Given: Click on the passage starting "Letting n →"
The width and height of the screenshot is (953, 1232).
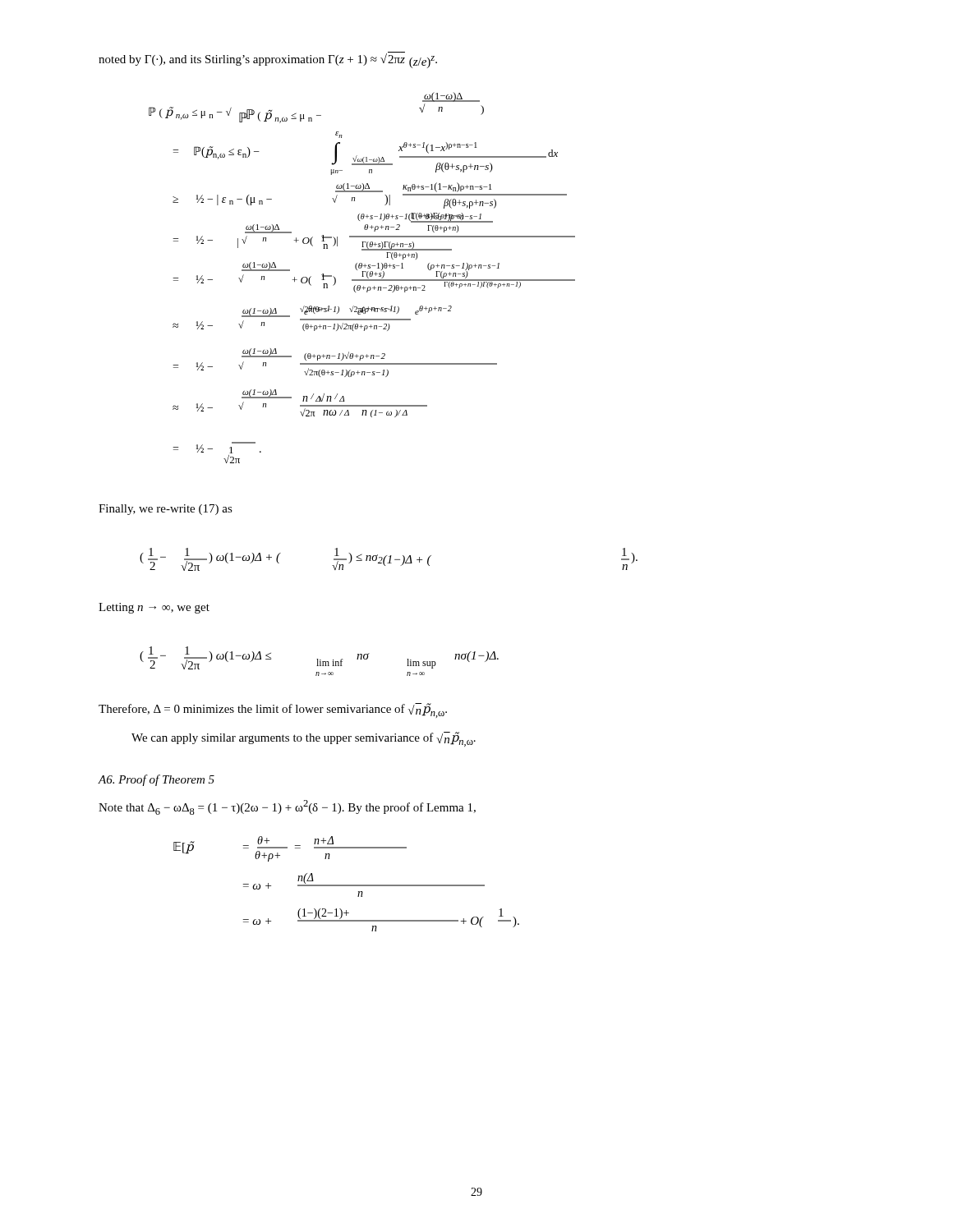Looking at the screenshot, I should 154,607.
